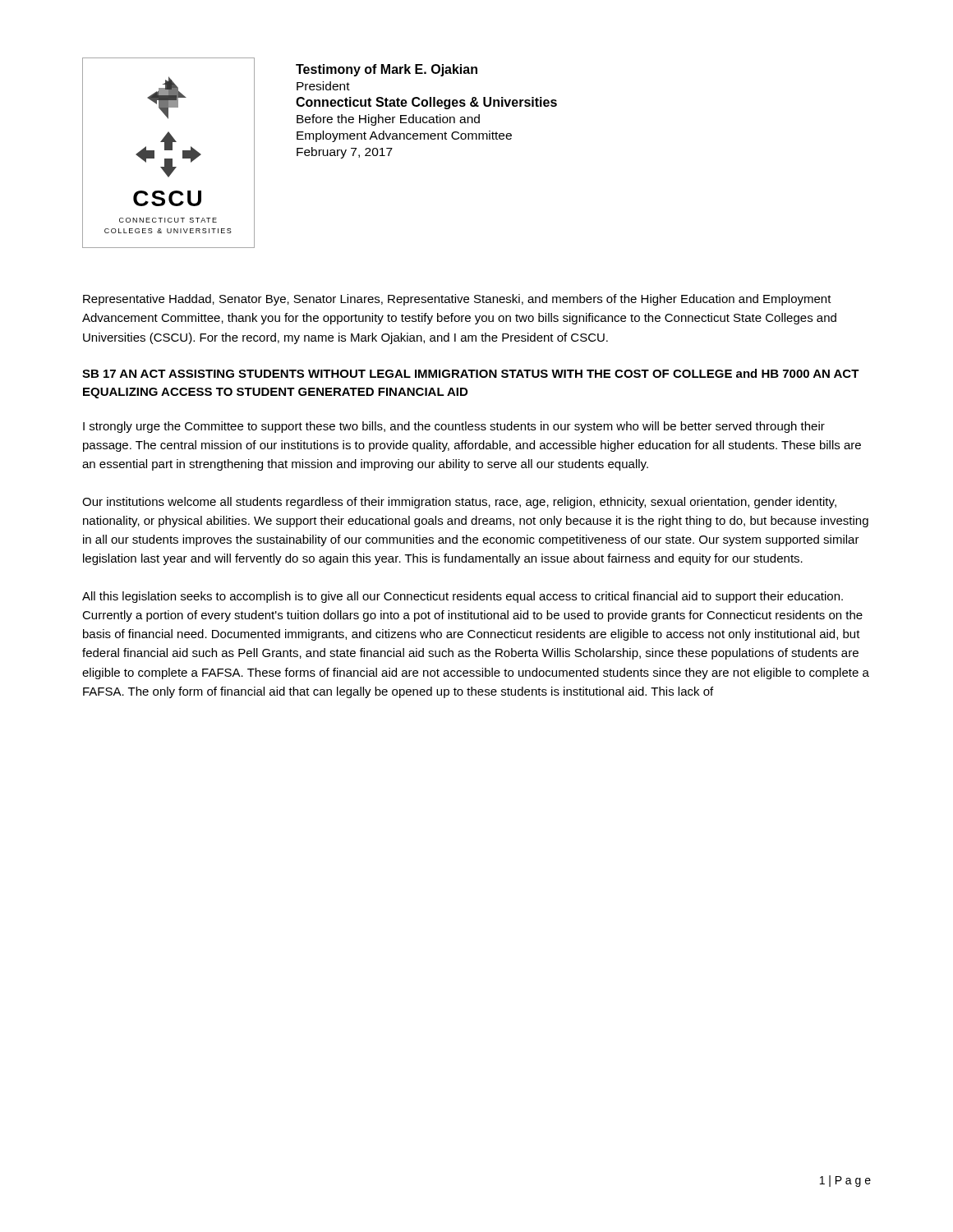Click the passage that begins "Testimony of Mark E."
Image resolution: width=953 pixels, height=1232 pixels.
[x=427, y=111]
